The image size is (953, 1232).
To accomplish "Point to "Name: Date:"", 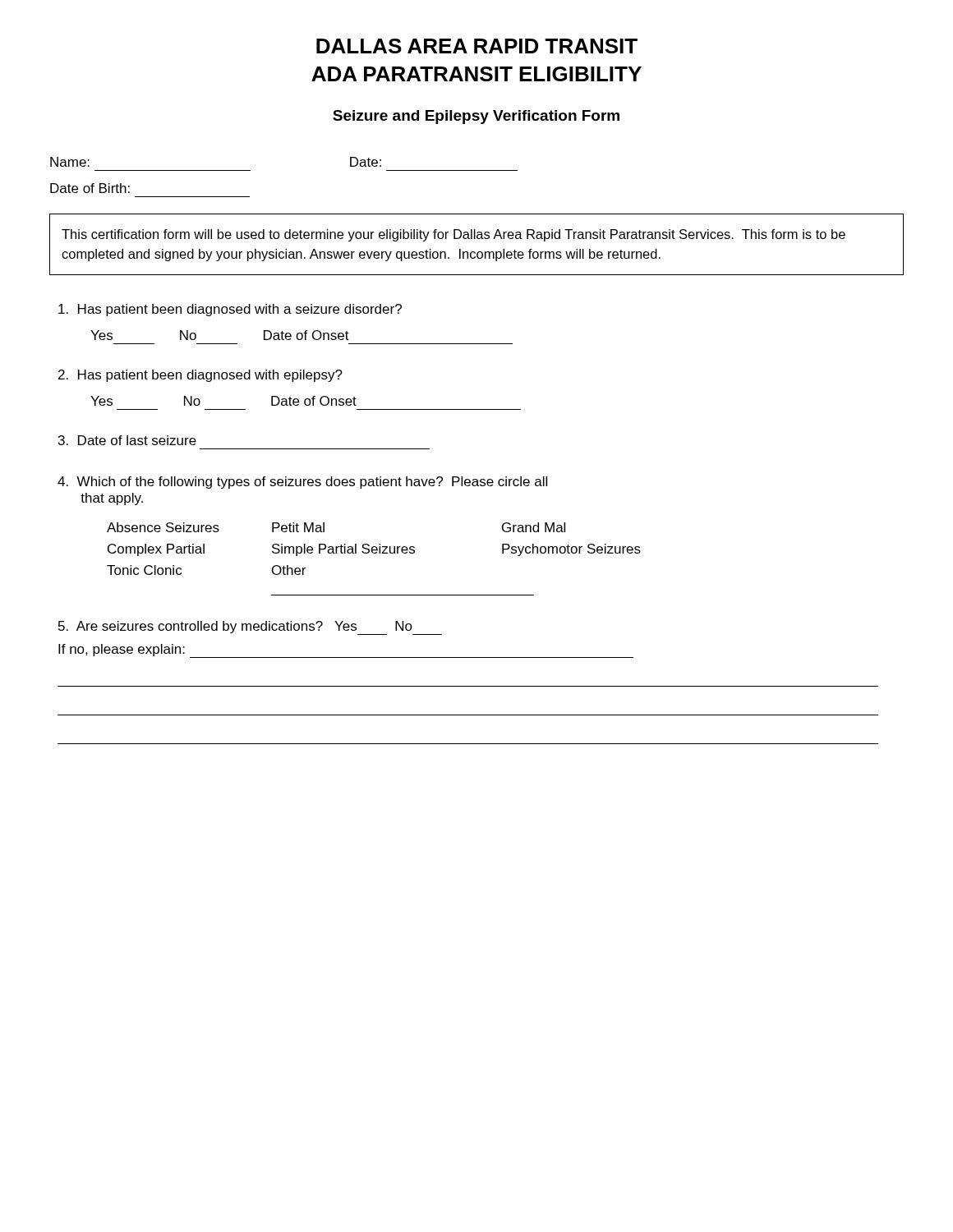I will point(73,161).
